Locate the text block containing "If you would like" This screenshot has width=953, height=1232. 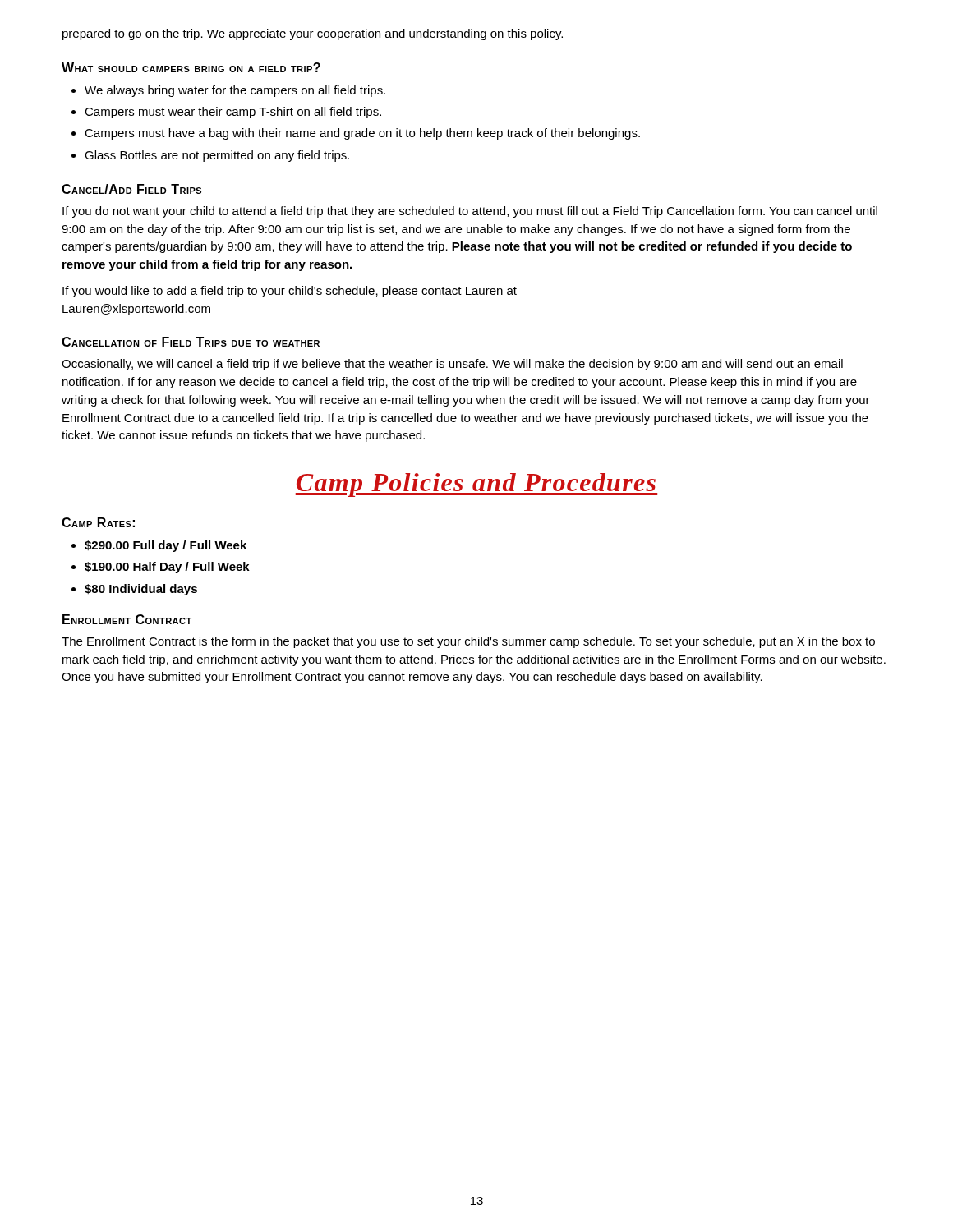[289, 299]
